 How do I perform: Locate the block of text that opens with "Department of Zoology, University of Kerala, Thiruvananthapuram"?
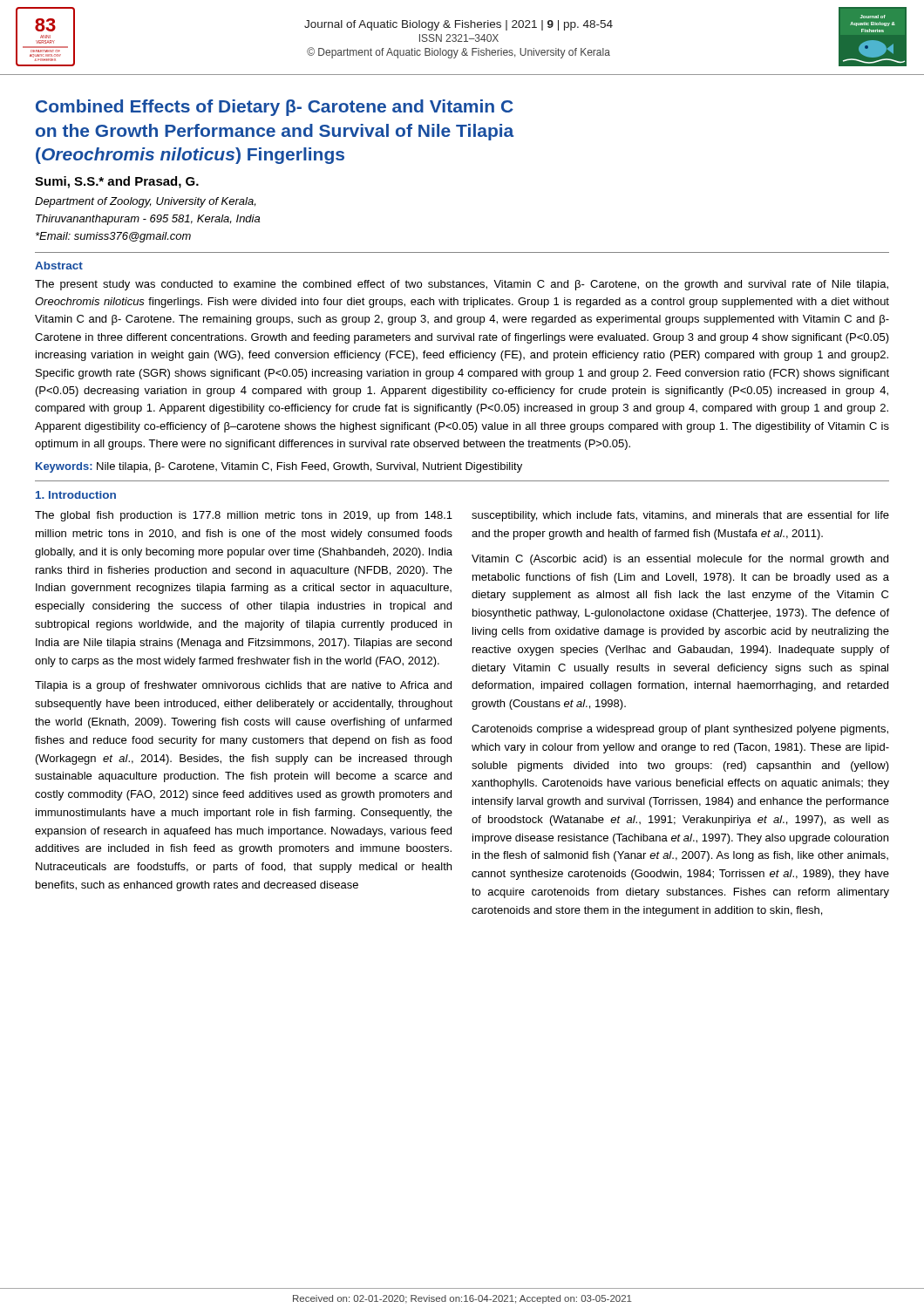[148, 219]
